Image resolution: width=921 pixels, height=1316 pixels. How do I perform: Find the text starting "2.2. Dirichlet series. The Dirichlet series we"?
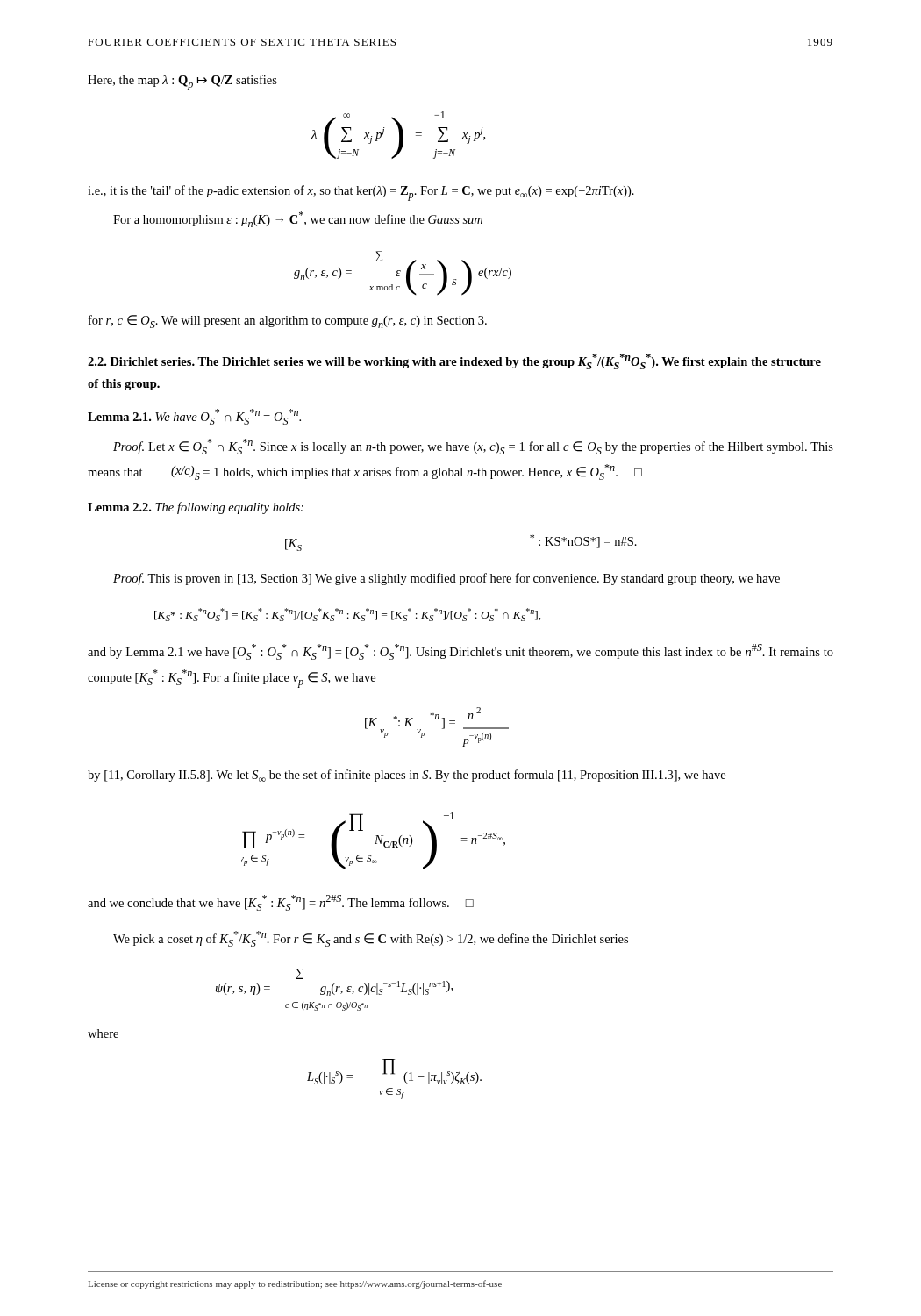click(454, 371)
